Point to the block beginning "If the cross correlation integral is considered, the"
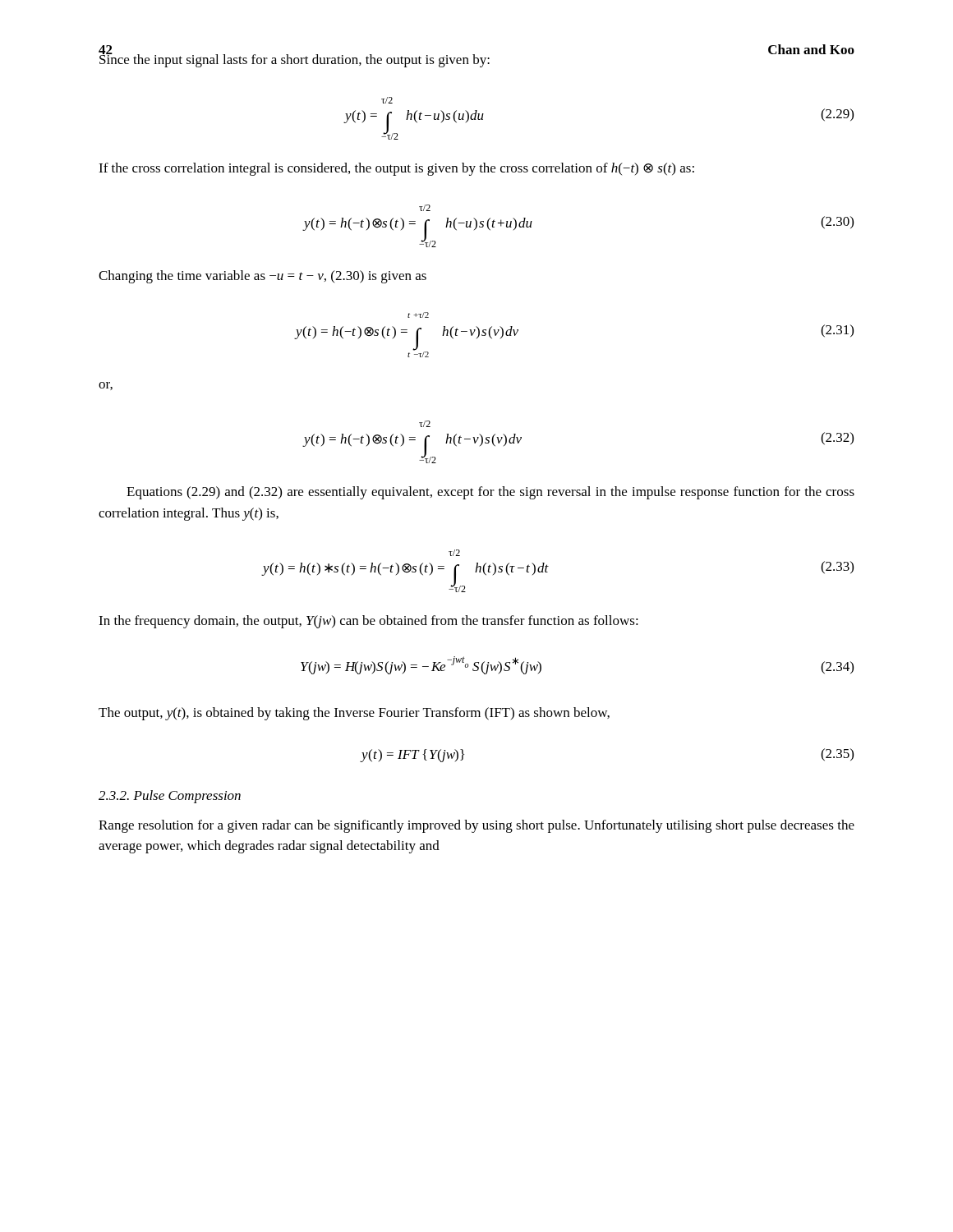953x1232 pixels. pyautogui.click(x=476, y=168)
